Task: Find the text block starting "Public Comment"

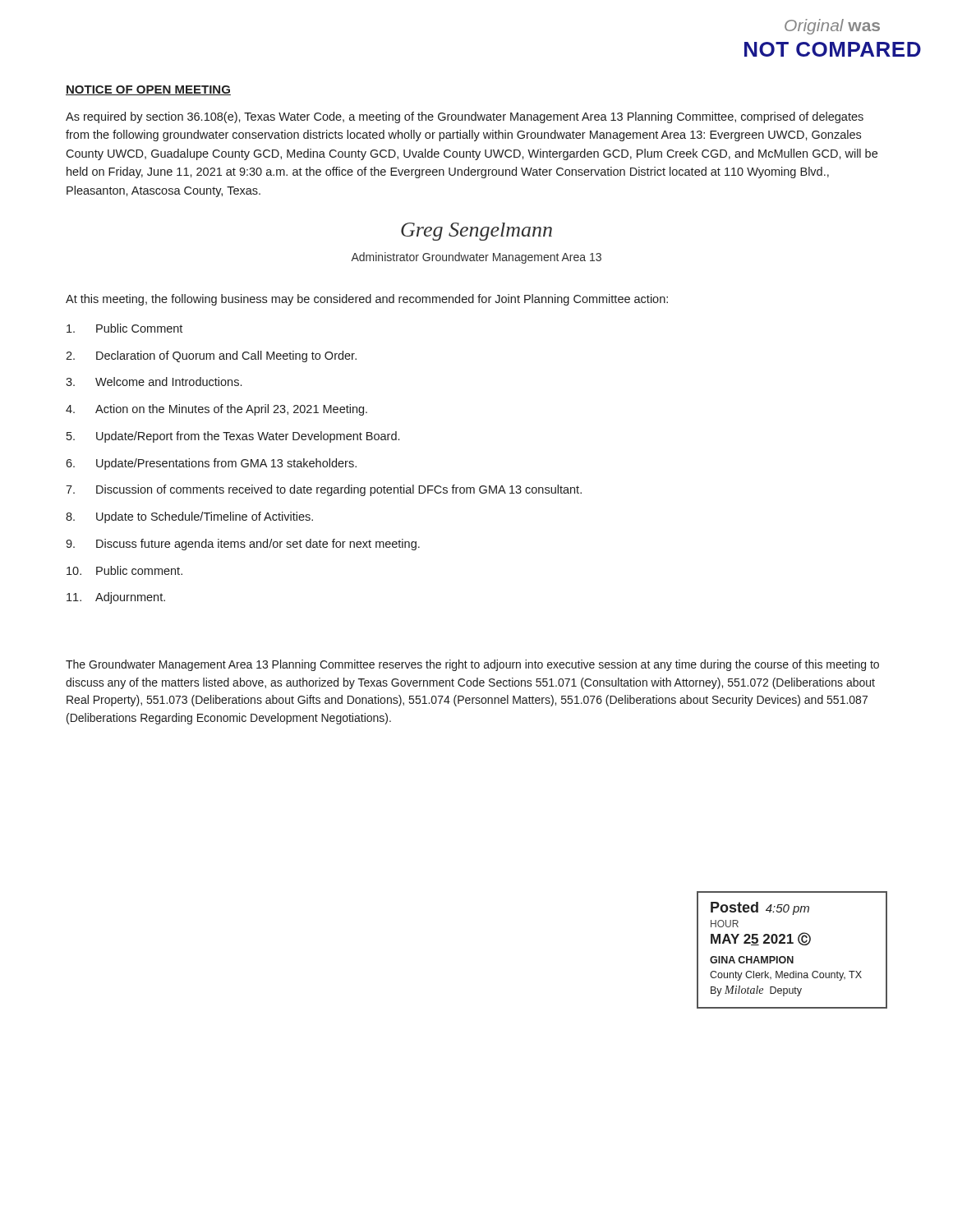Action: coord(124,328)
